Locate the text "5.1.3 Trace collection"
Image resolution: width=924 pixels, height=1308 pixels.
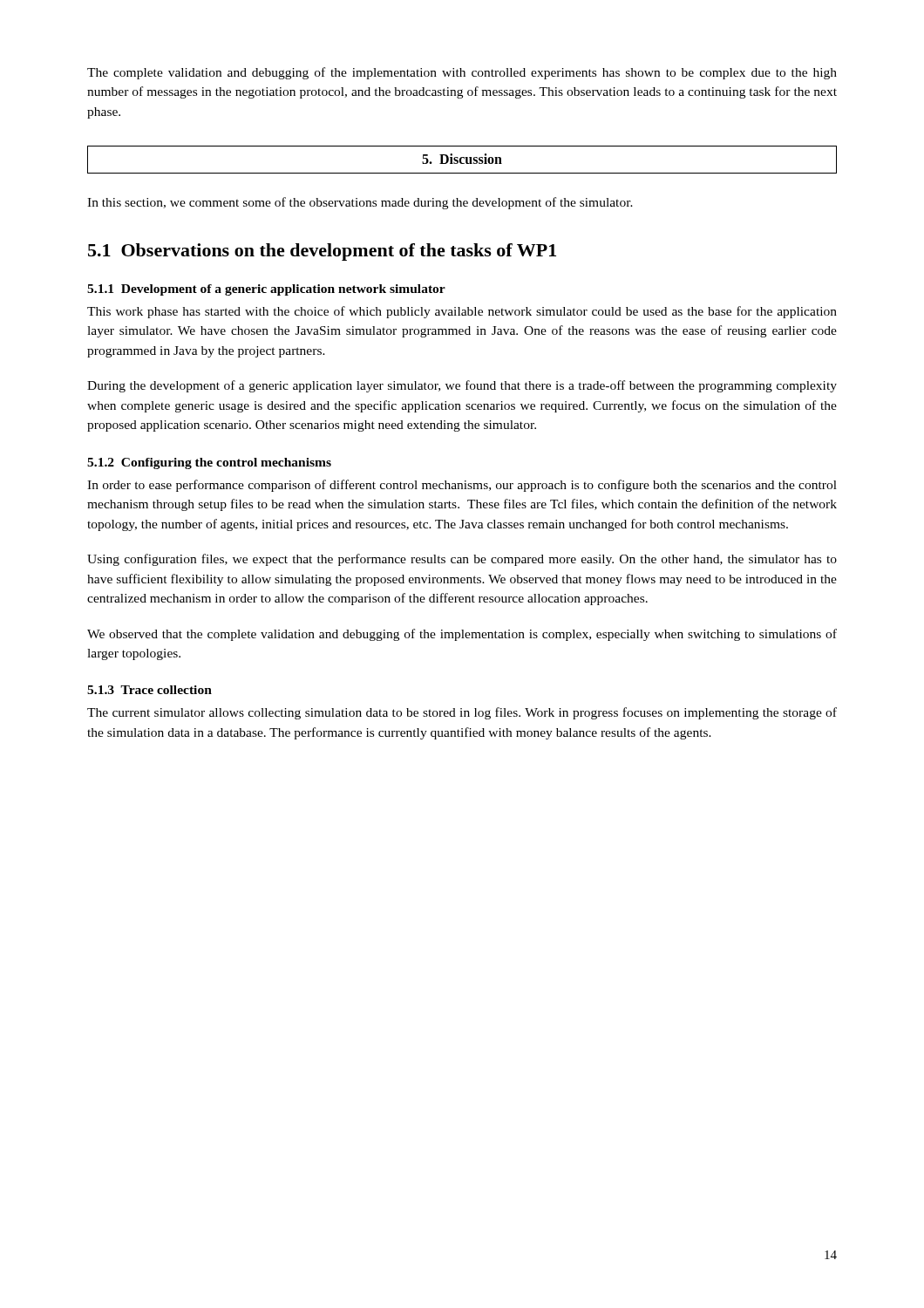point(149,690)
